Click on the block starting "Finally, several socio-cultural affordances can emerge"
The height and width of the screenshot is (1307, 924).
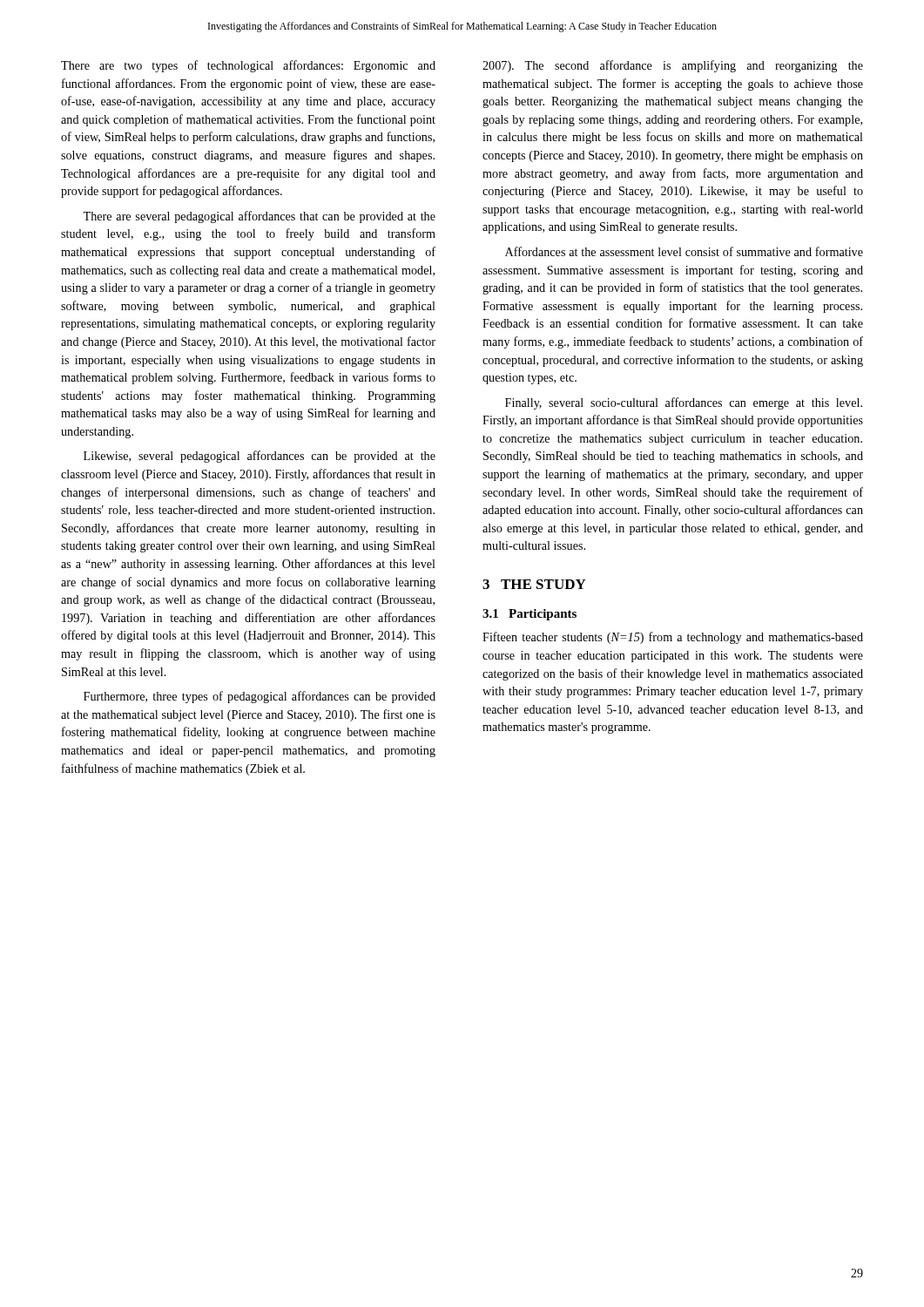tap(673, 474)
